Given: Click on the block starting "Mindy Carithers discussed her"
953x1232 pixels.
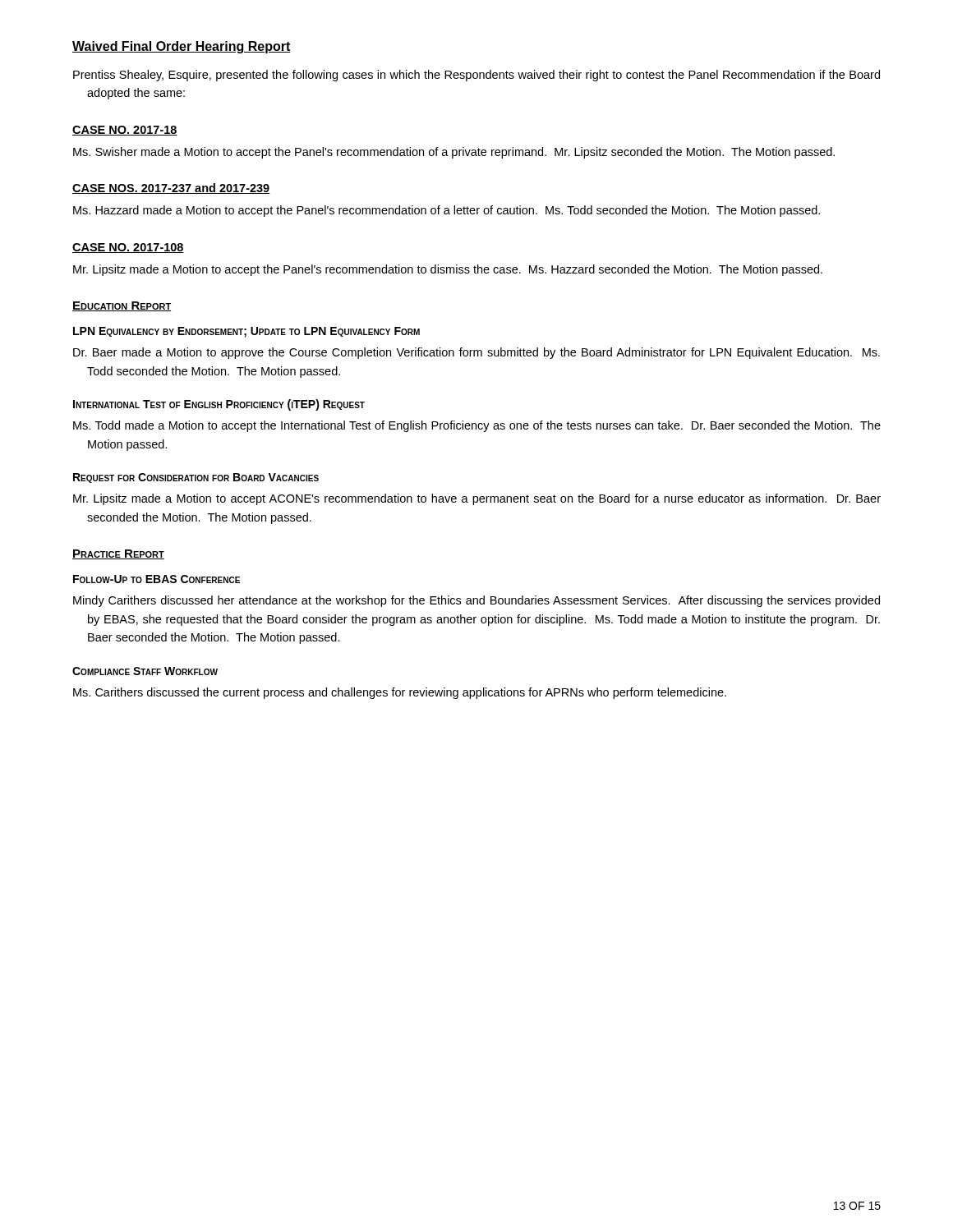Looking at the screenshot, I should tap(476, 619).
